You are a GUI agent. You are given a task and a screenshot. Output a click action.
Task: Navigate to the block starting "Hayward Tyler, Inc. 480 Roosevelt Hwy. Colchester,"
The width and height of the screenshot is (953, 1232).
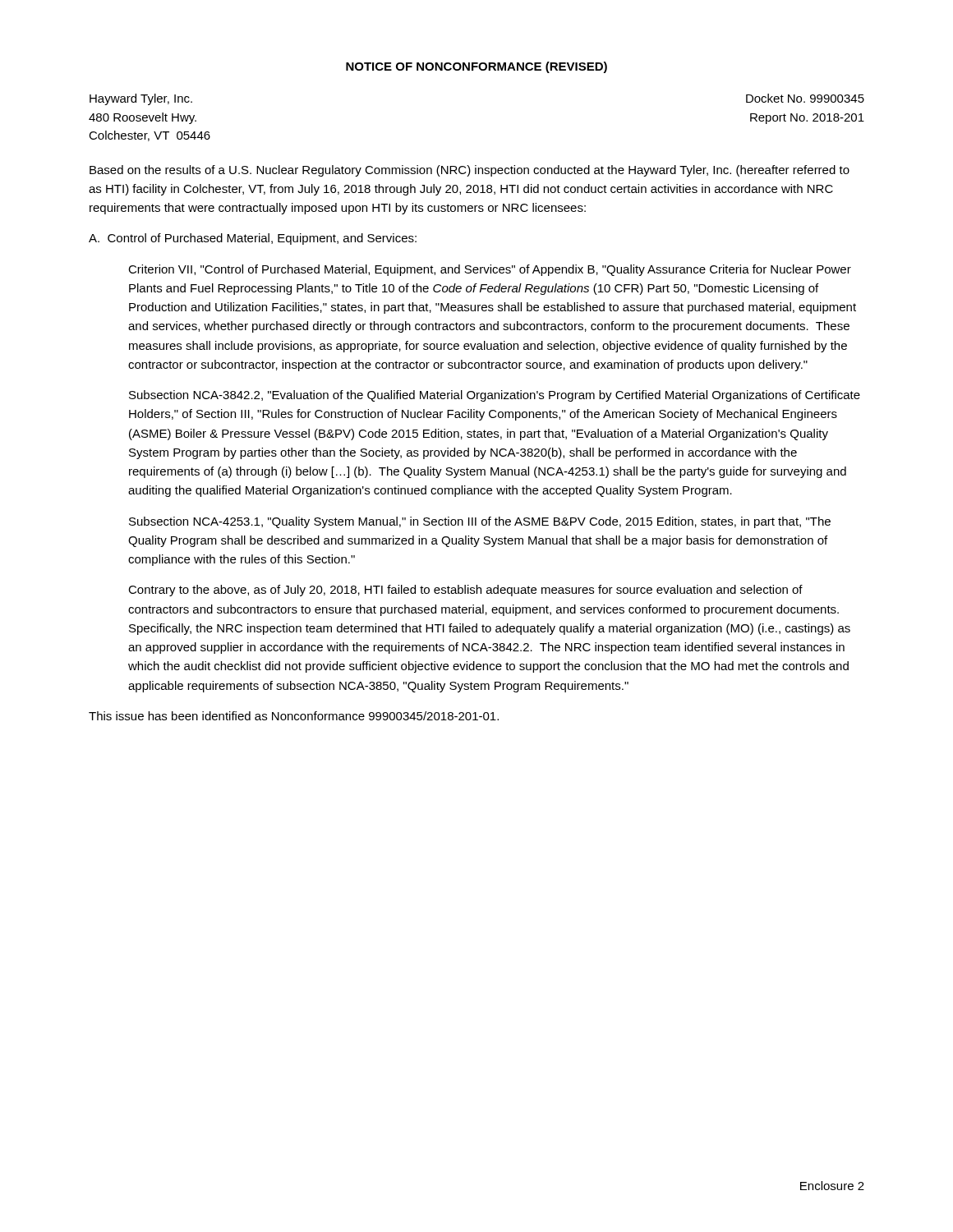[150, 117]
